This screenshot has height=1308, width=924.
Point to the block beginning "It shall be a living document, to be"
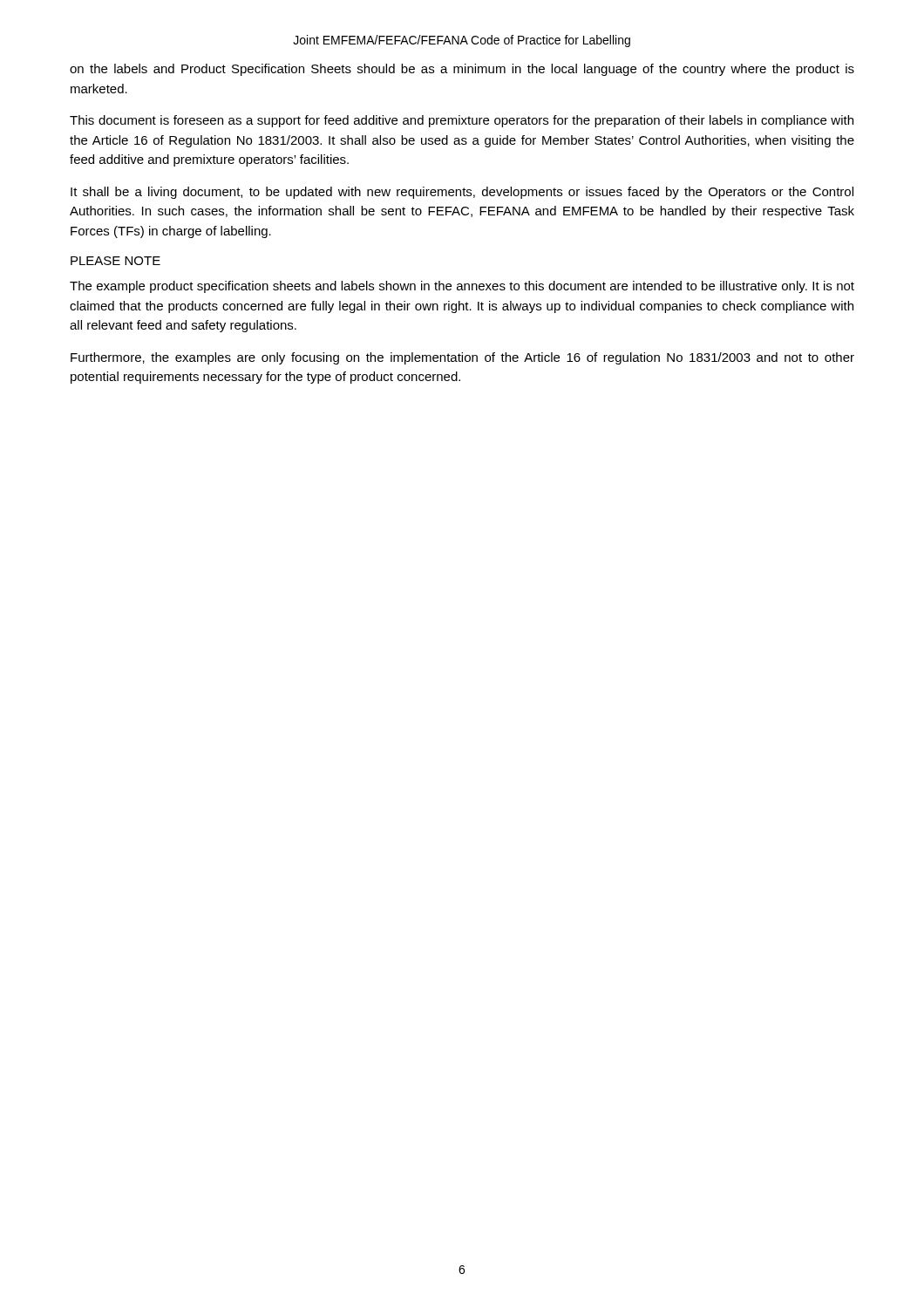(462, 211)
